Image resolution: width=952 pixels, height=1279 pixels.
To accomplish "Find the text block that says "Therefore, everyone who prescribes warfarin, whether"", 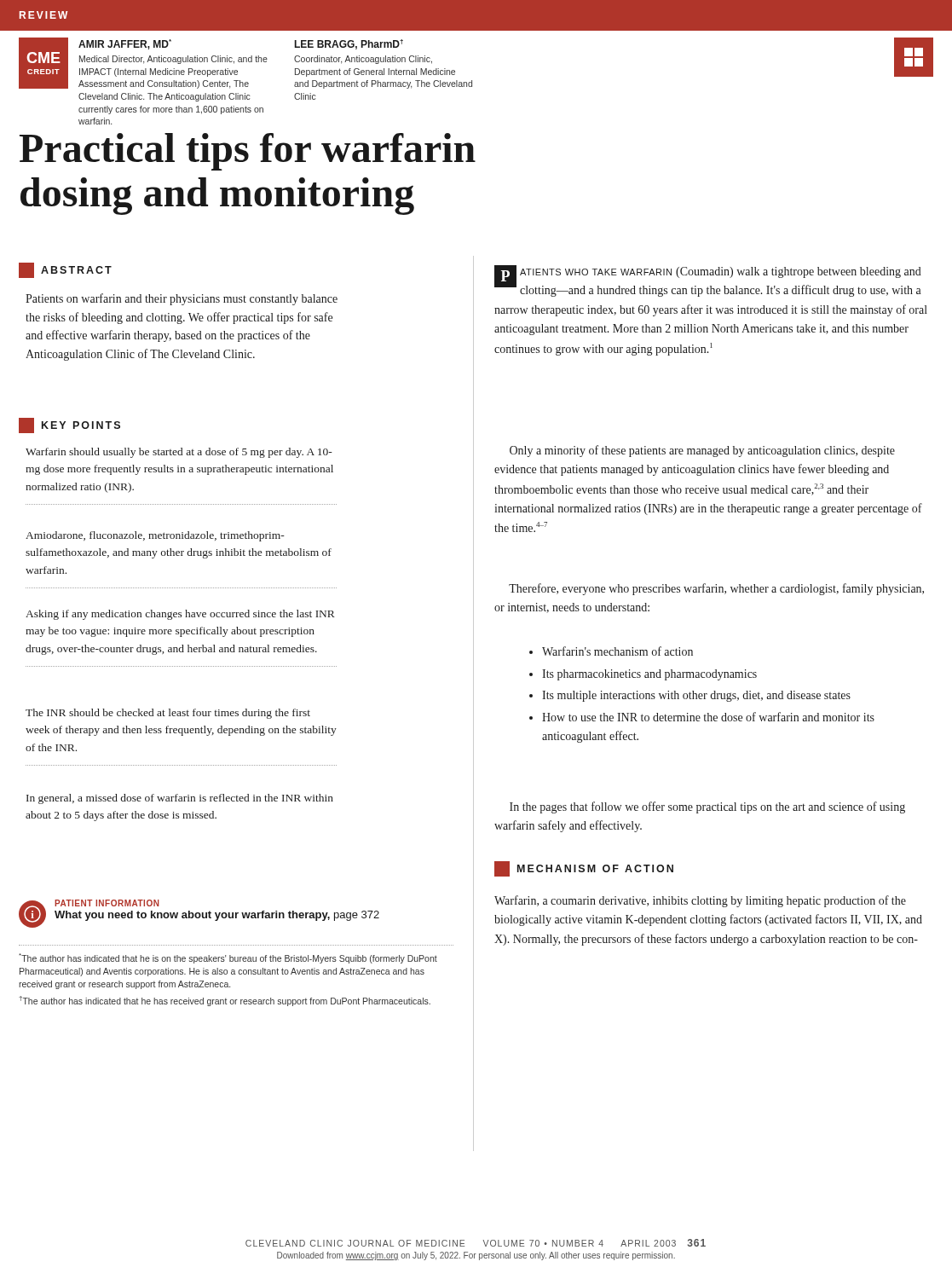I will (x=710, y=598).
